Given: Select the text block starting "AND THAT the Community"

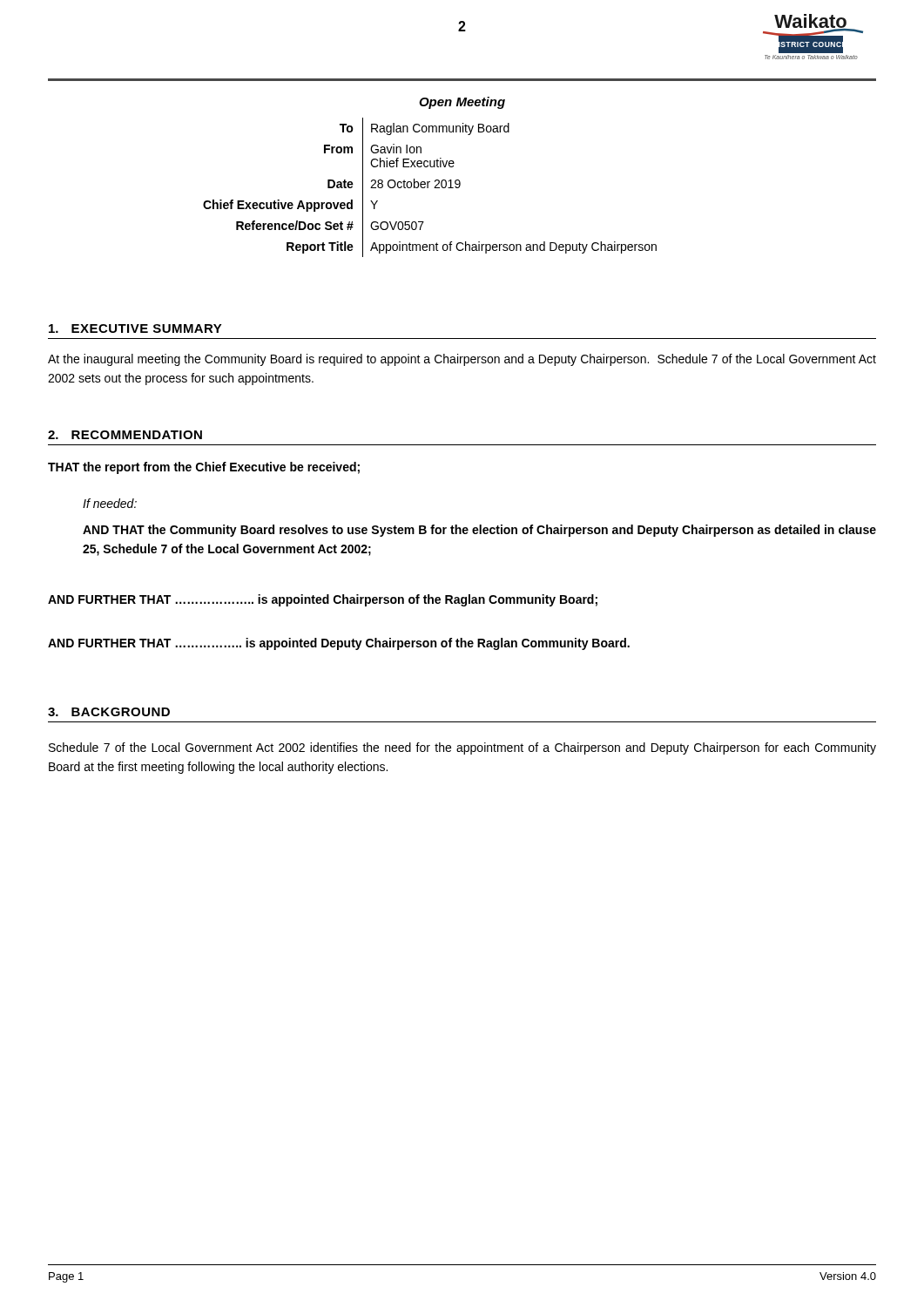Looking at the screenshot, I should pyautogui.click(x=479, y=540).
